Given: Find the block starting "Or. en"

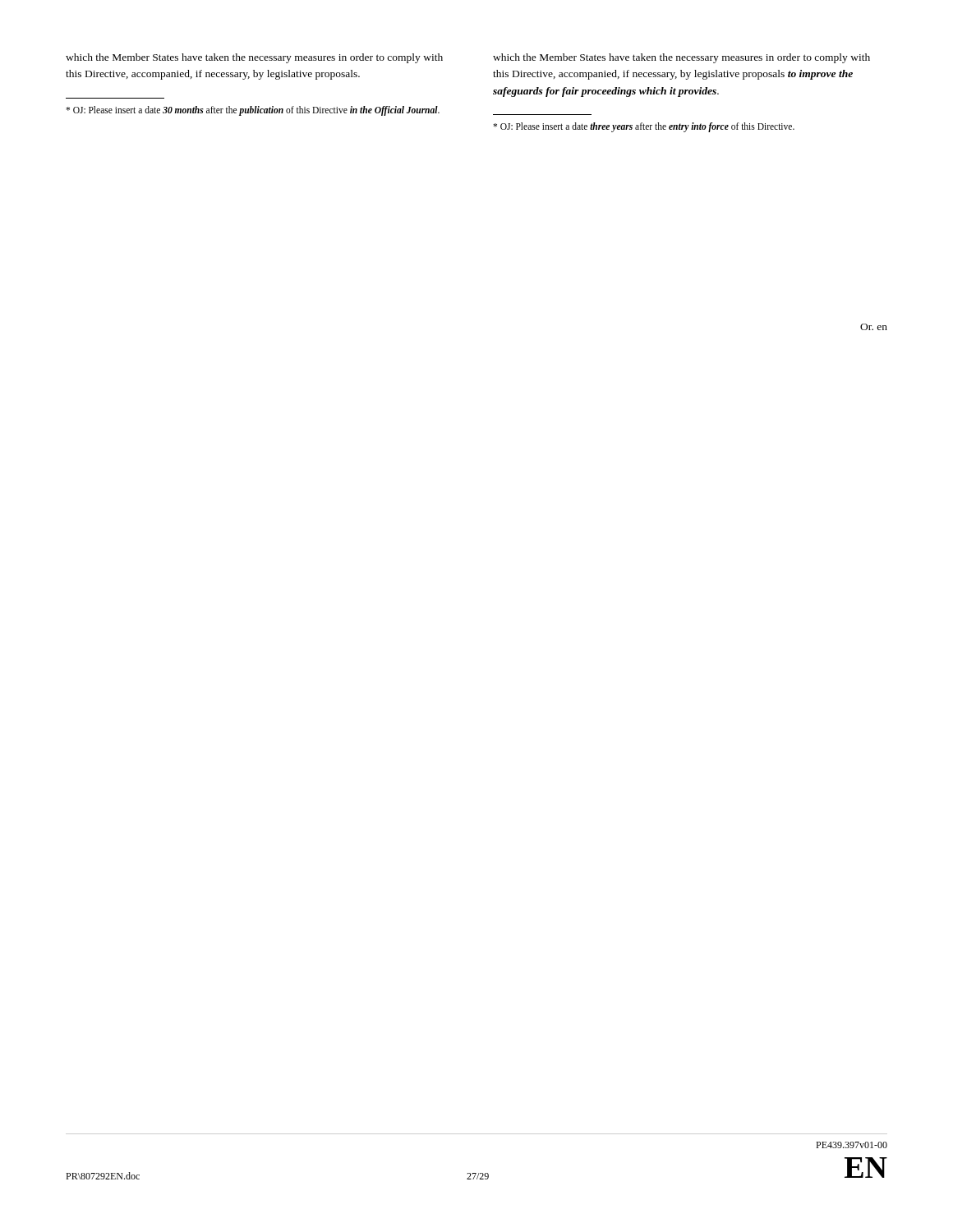Looking at the screenshot, I should [874, 326].
